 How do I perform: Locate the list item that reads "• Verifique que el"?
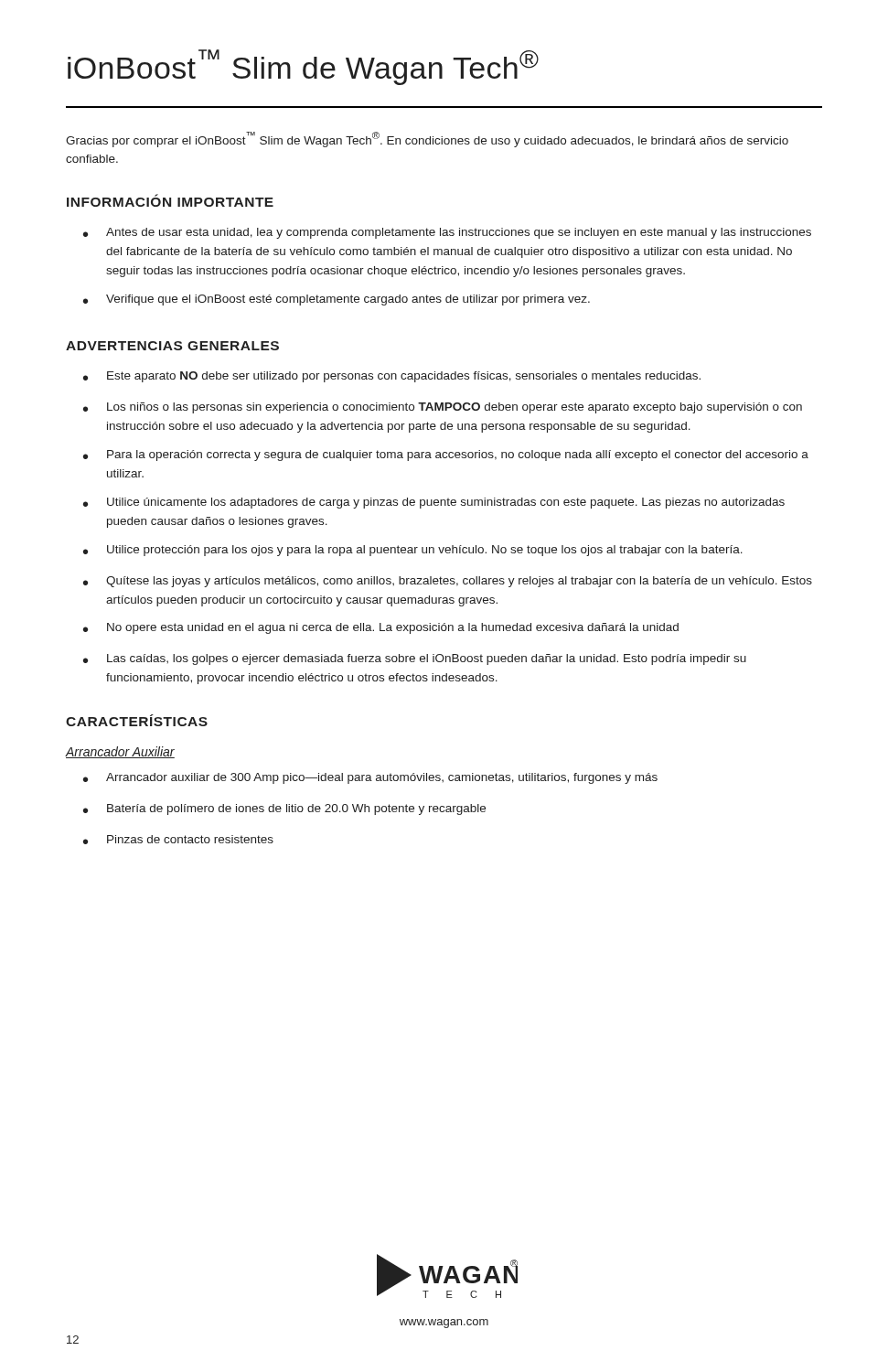(x=452, y=301)
